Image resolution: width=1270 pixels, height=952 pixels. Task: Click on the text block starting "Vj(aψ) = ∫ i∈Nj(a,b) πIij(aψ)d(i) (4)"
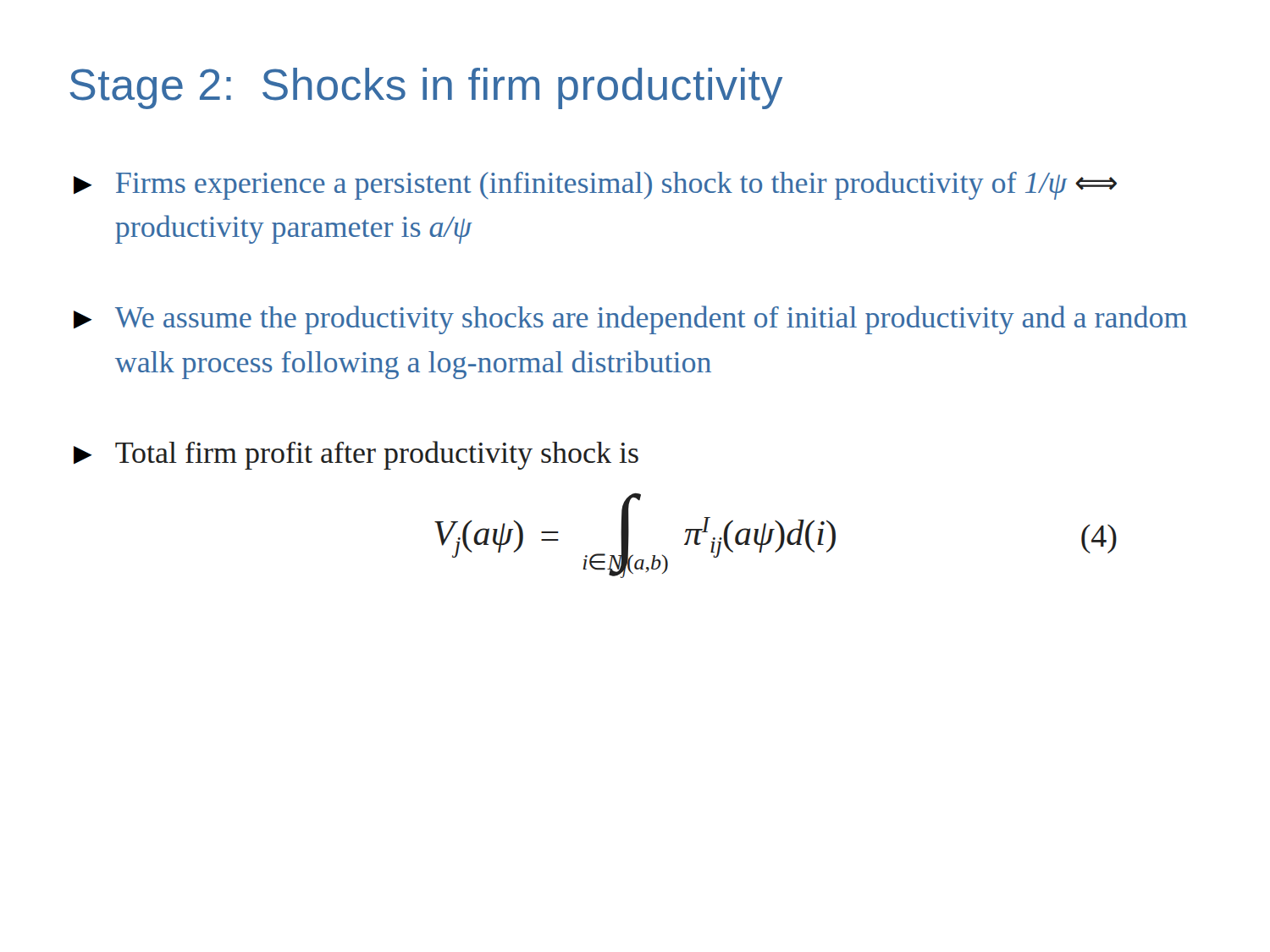tap(775, 535)
